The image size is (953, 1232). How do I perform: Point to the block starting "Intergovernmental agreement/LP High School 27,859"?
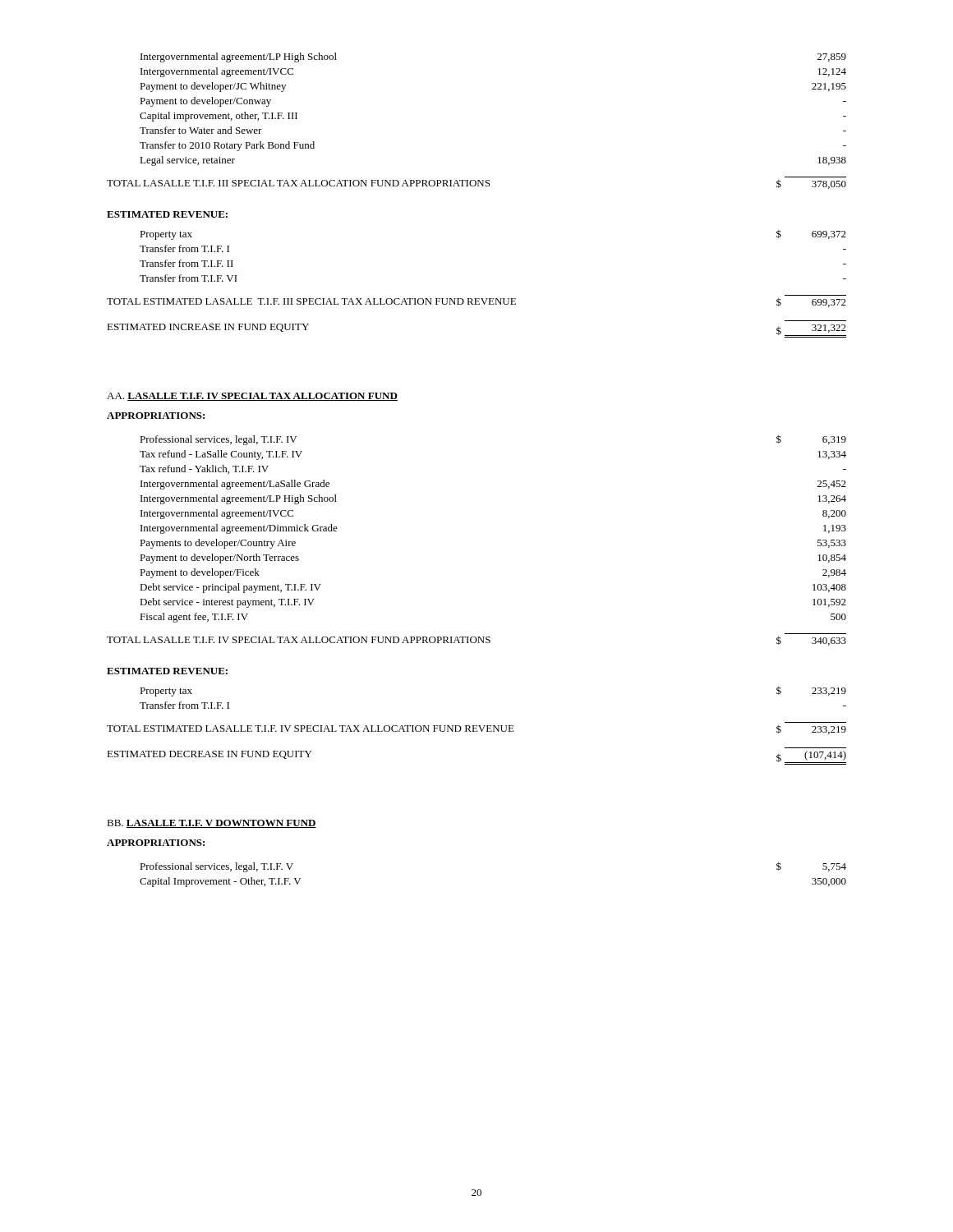pyautogui.click(x=235, y=57)
